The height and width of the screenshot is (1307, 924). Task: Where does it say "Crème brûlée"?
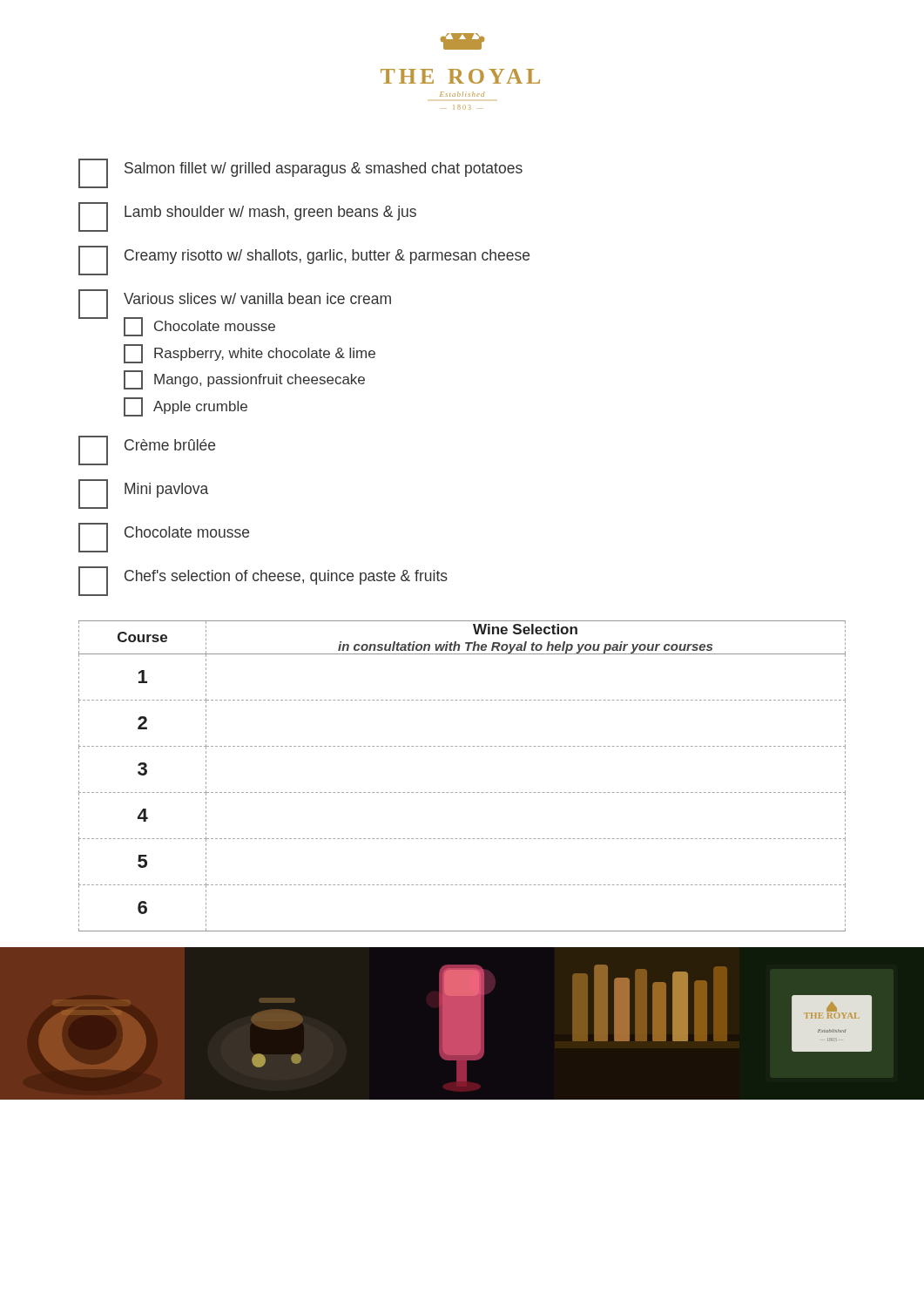coord(147,450)
